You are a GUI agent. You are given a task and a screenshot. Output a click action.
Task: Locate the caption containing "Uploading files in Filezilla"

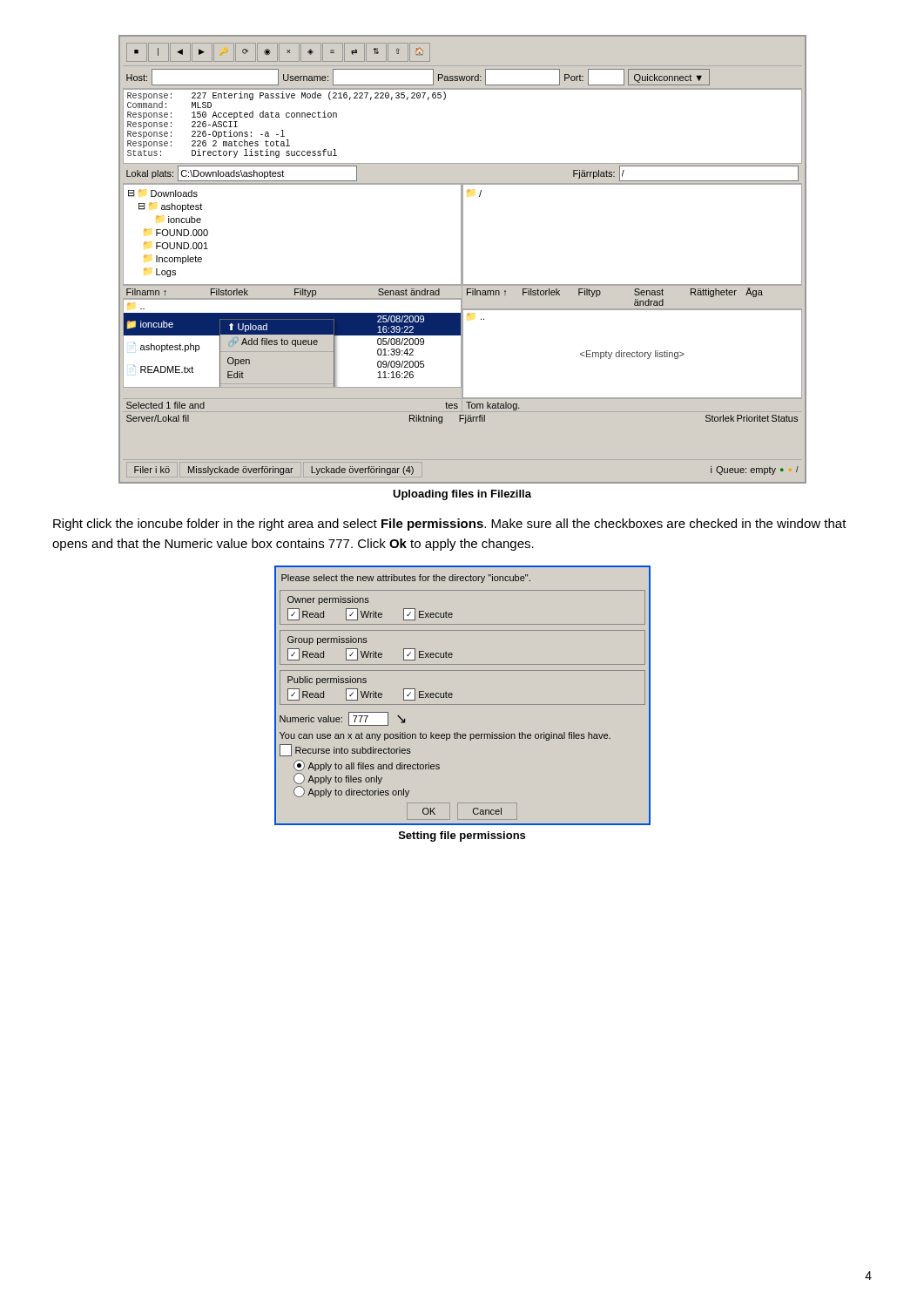tap(462, 494)
